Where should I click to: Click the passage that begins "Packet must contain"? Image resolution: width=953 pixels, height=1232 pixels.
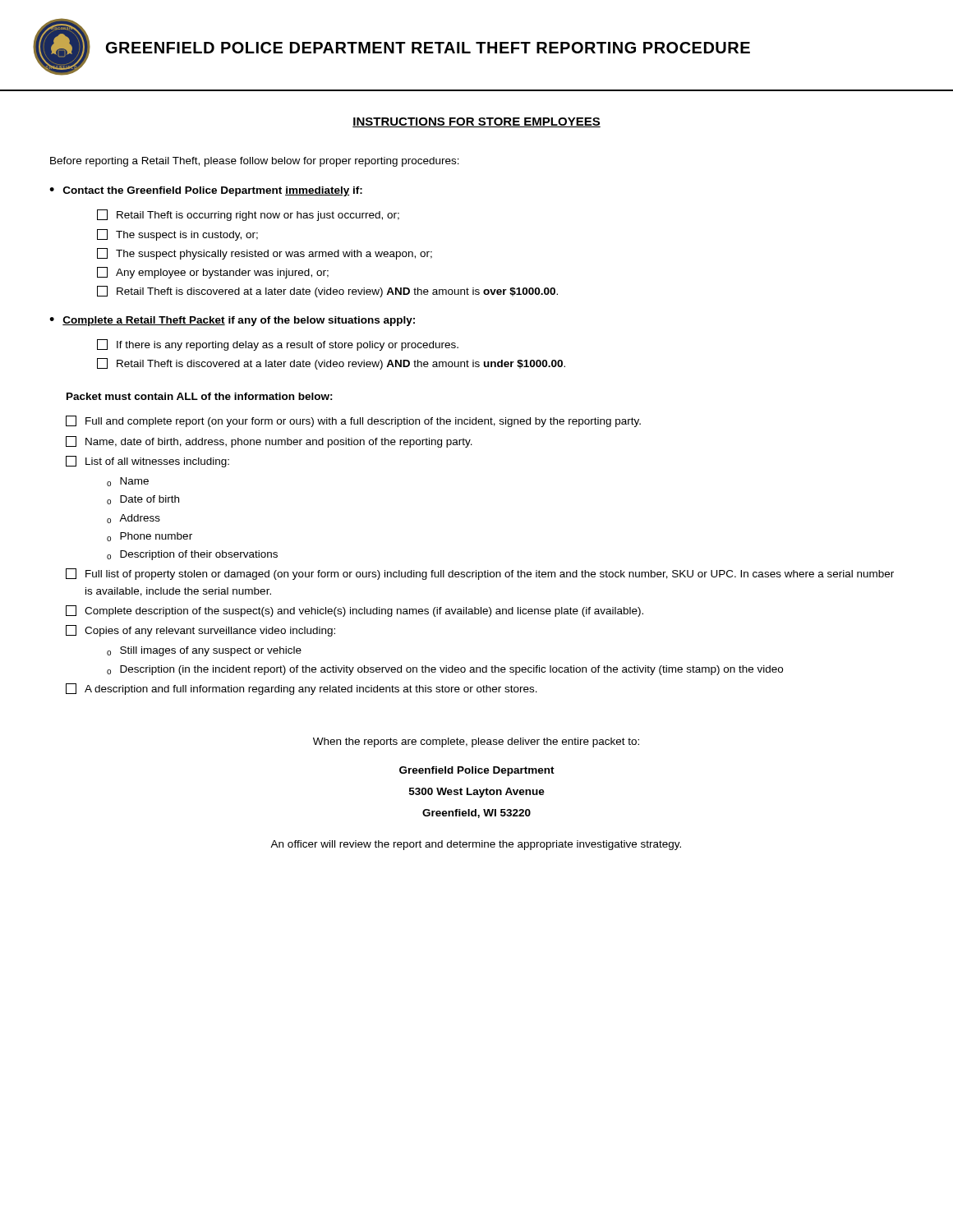click(199, 396)
